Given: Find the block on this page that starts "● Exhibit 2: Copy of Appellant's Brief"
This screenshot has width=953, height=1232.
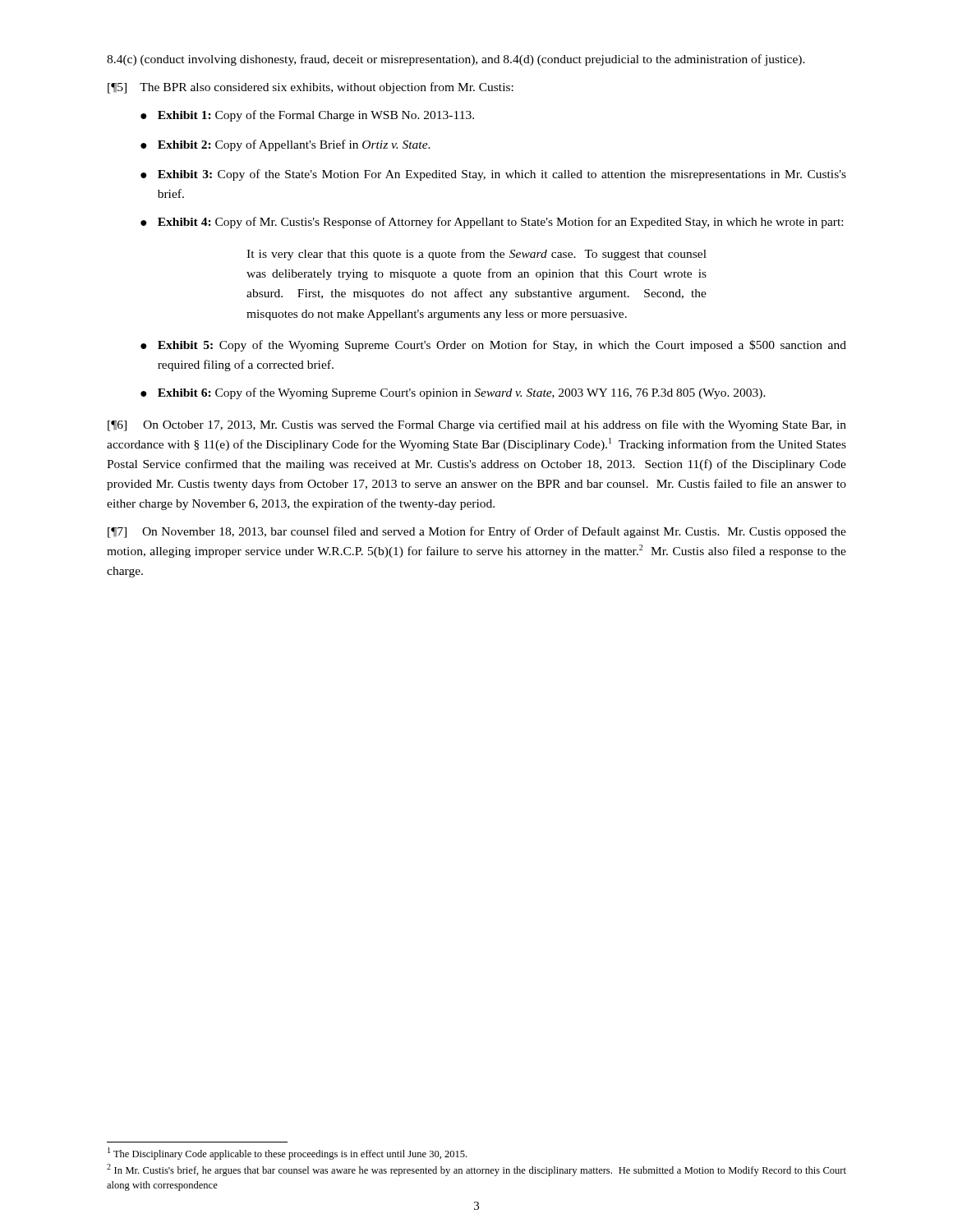Looking at the screenshot, I should pos(285,145).
